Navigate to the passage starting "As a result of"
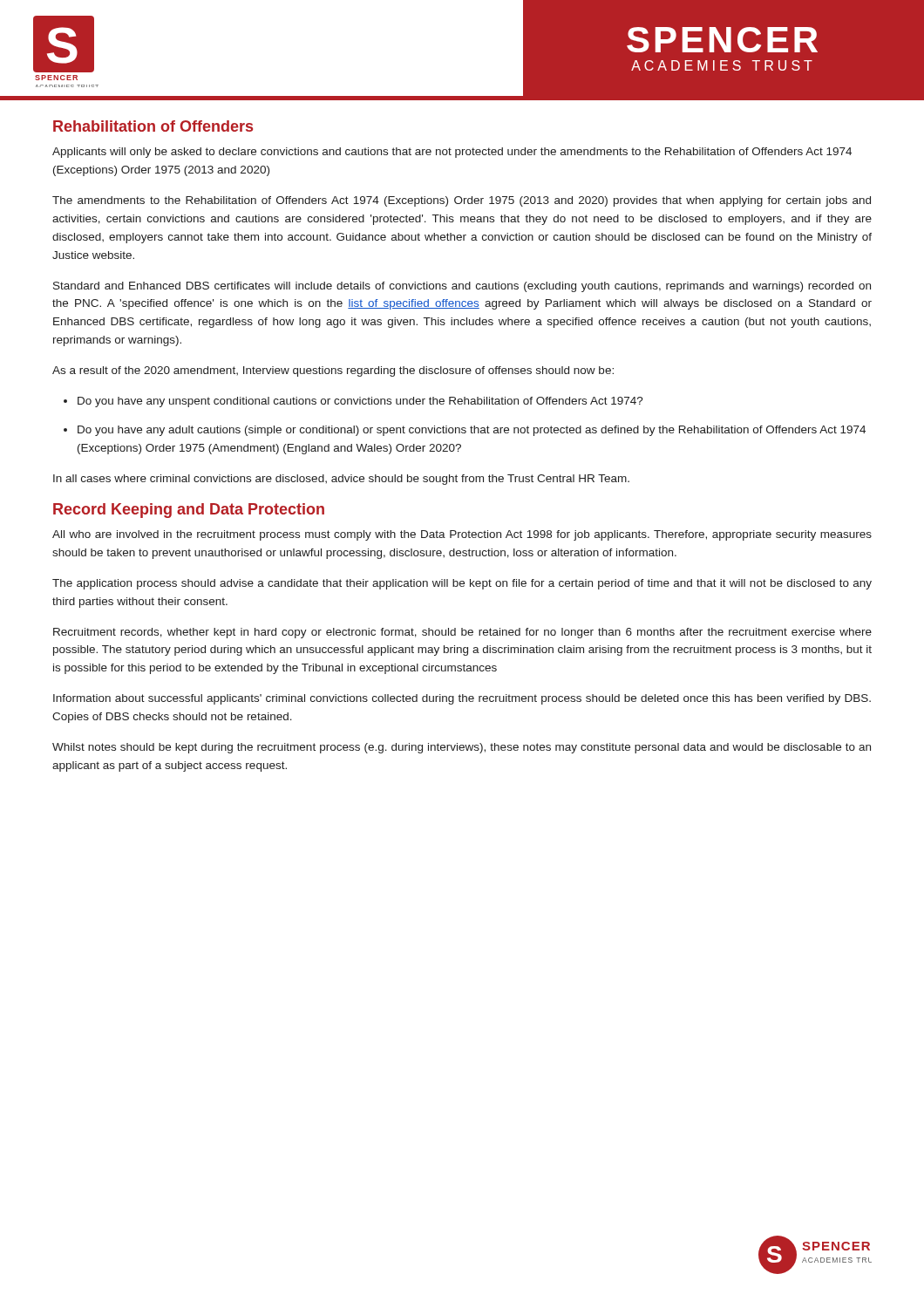The image size is (924, 1308). [x=333, y=370]
